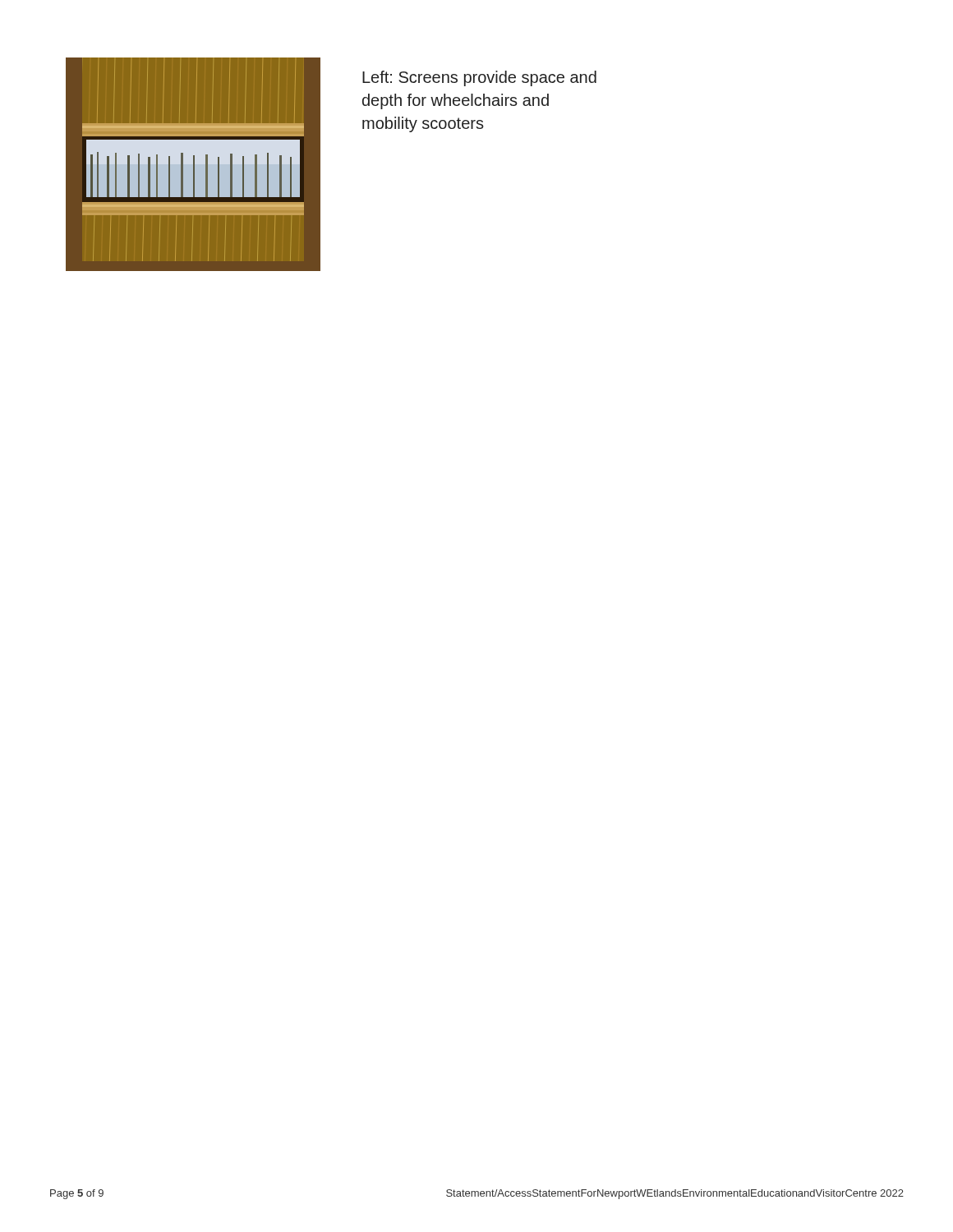Locate the element starting "Left: Screens provide space"
Viewport: 953px width, 1232px height.
tap(479, 100)
